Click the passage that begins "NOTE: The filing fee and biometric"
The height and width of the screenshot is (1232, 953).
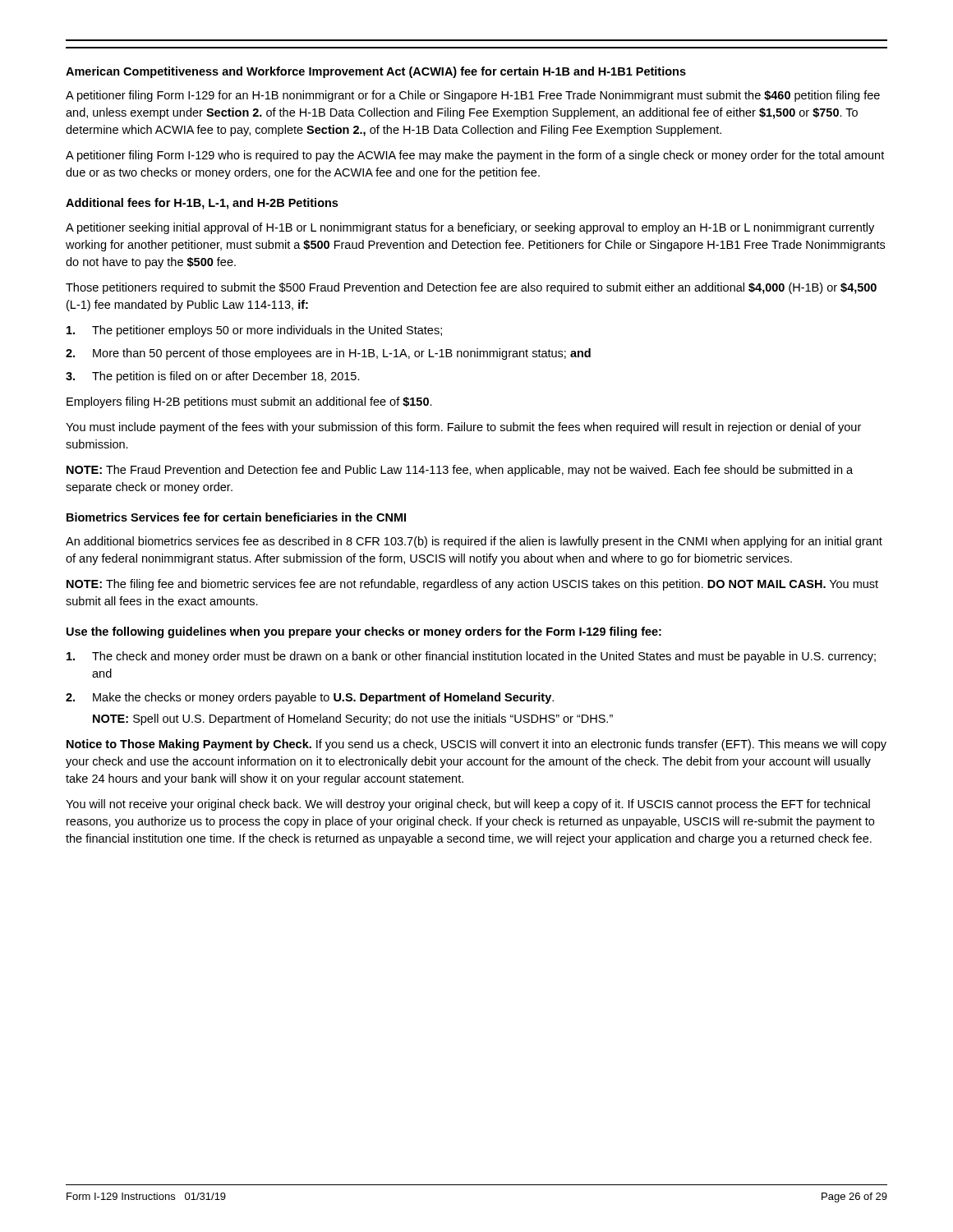(472, 593)
